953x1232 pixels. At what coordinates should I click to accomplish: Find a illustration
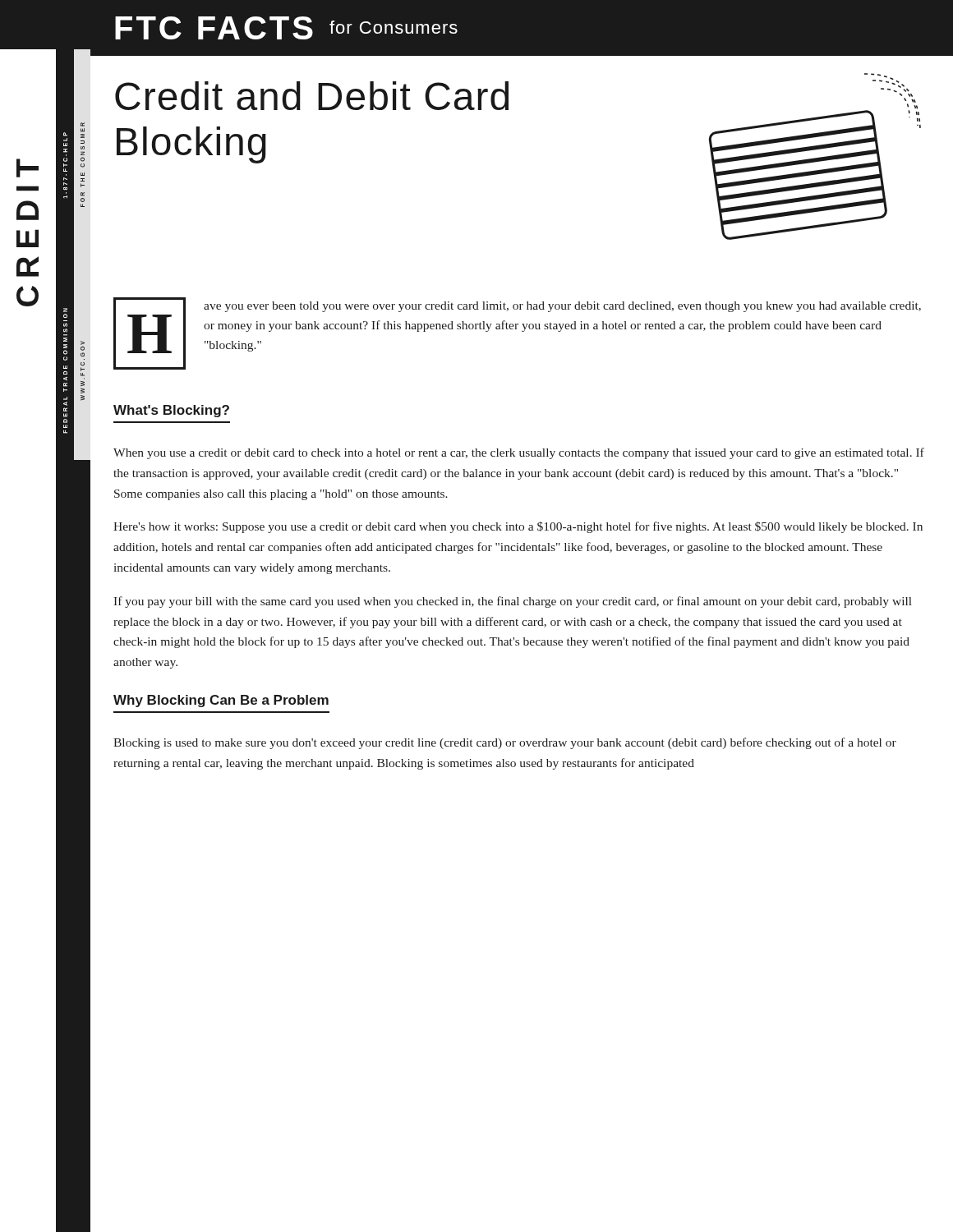coord(807,159)
